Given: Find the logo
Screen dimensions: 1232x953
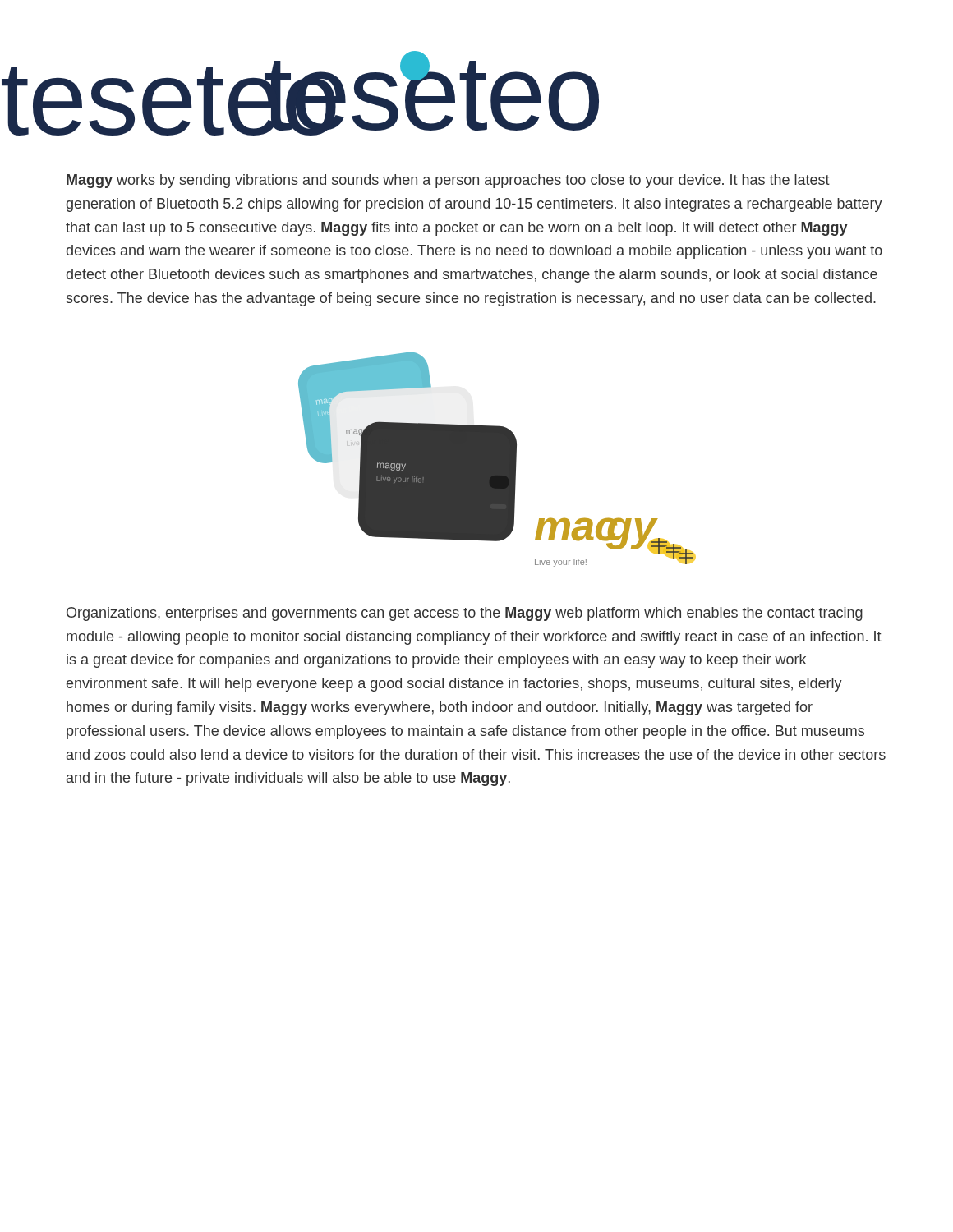Looking at the screenshot, I should point(476,84).
